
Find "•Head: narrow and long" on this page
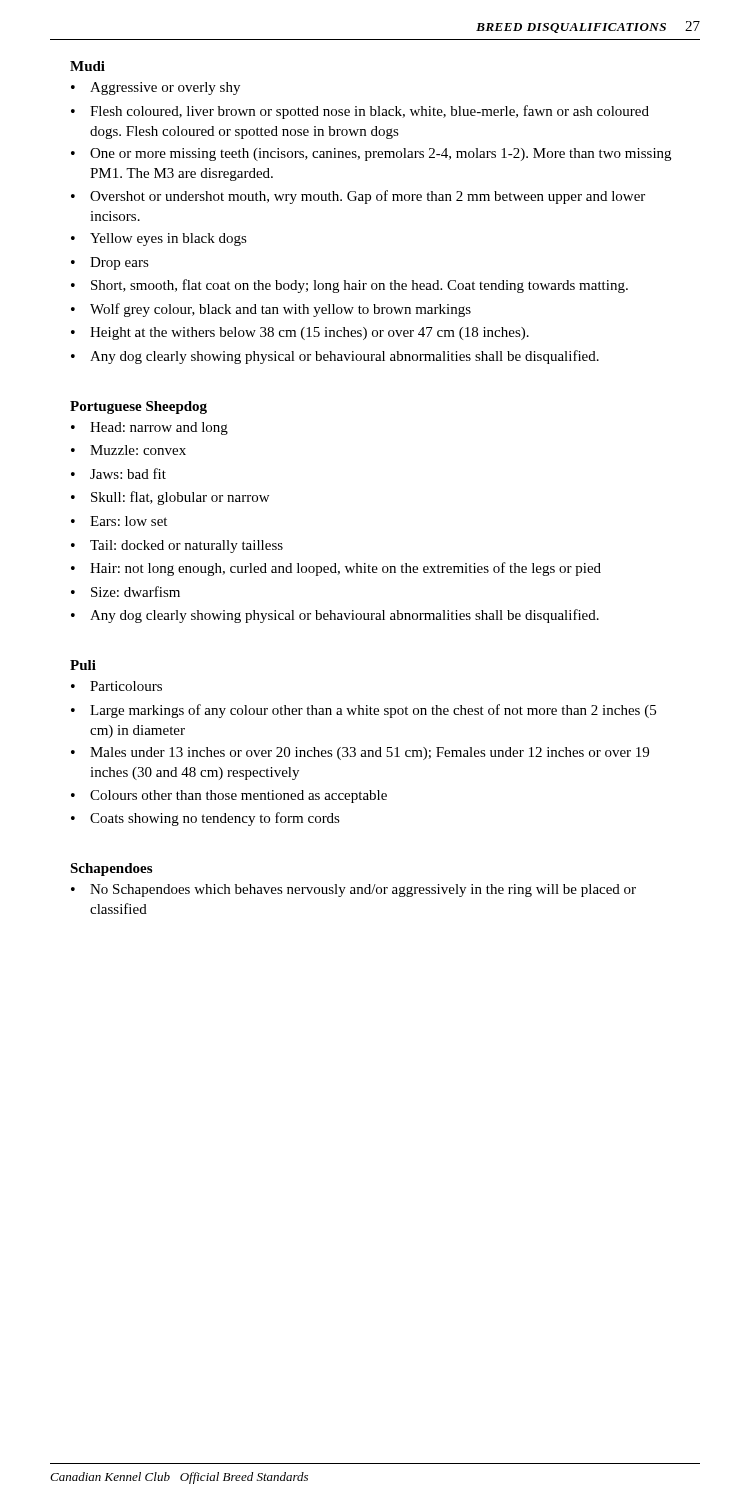click(150, 428)
